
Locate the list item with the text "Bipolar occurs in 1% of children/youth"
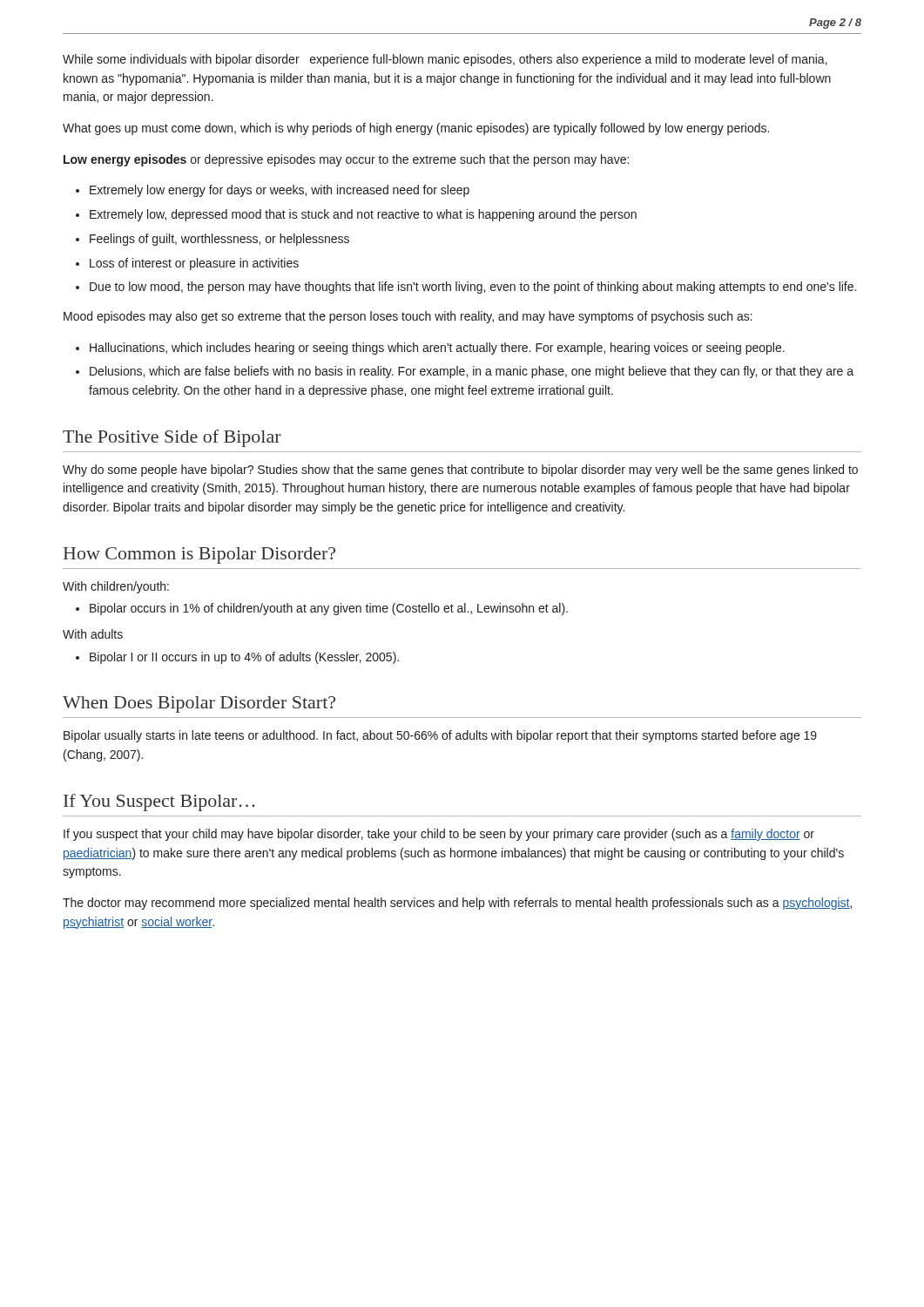point(329,608)
